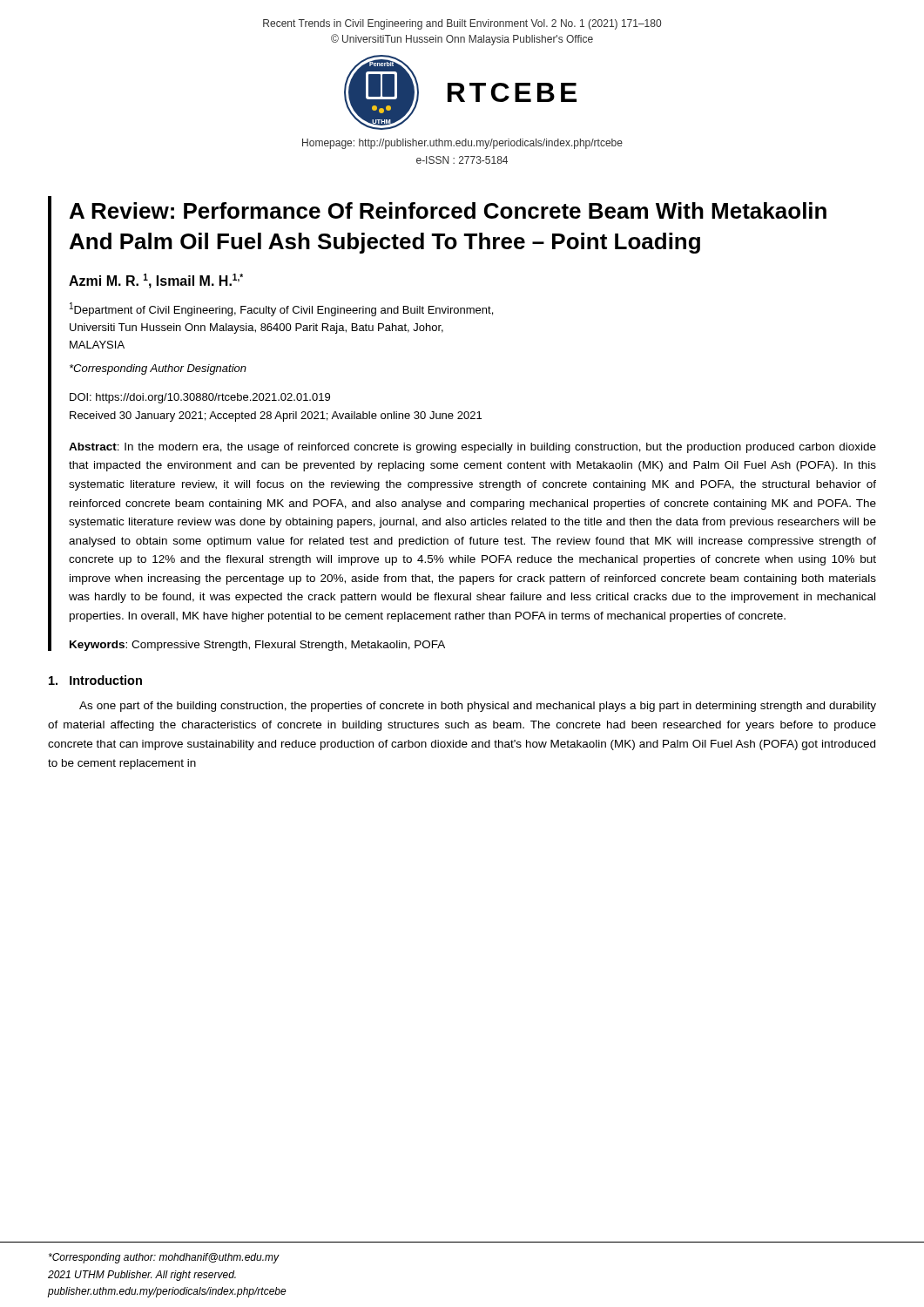Click on the logo
Screen dimensions: 1307x924
[x=381, y=92]
